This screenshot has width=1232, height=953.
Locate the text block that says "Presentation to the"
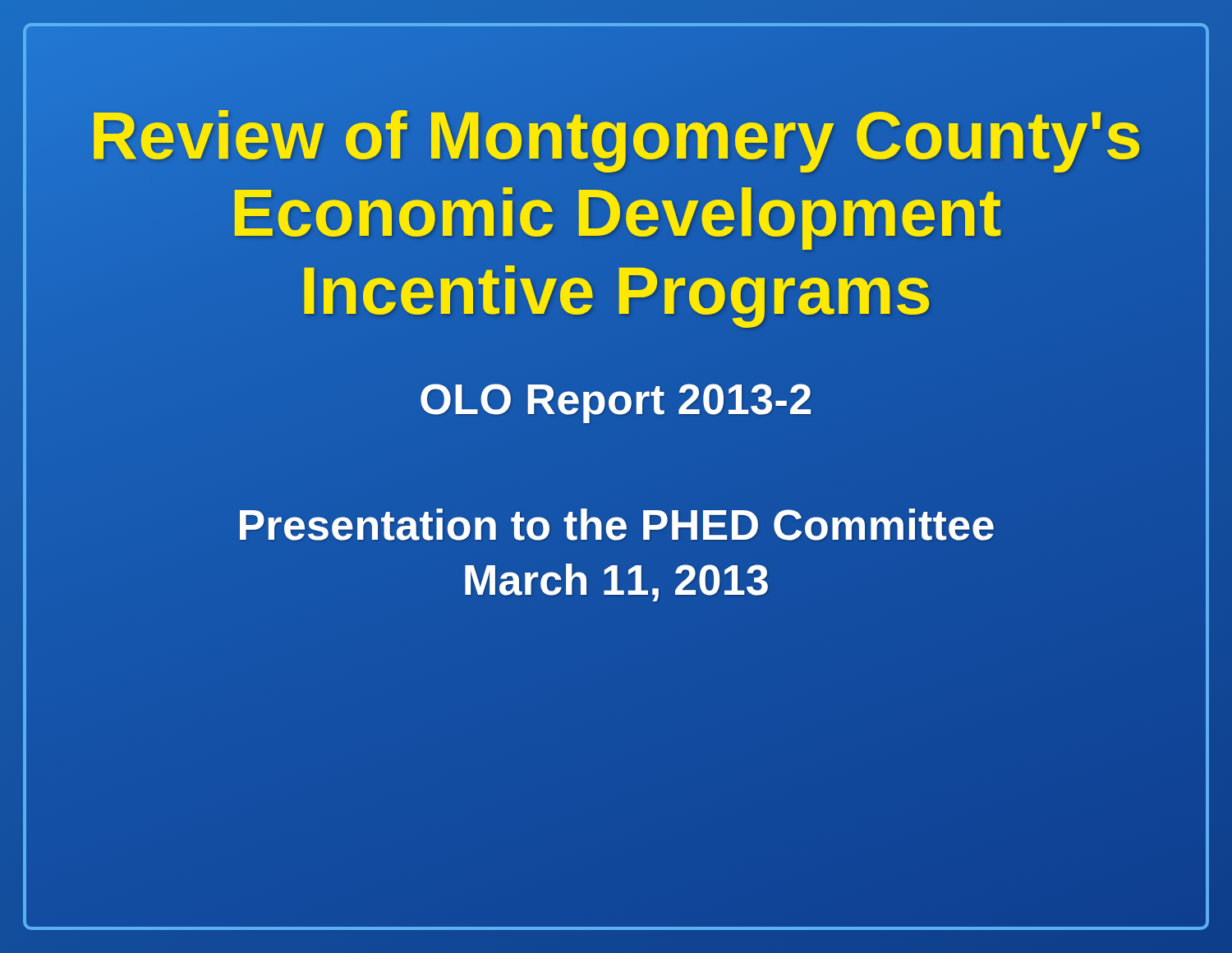point(616,553)
